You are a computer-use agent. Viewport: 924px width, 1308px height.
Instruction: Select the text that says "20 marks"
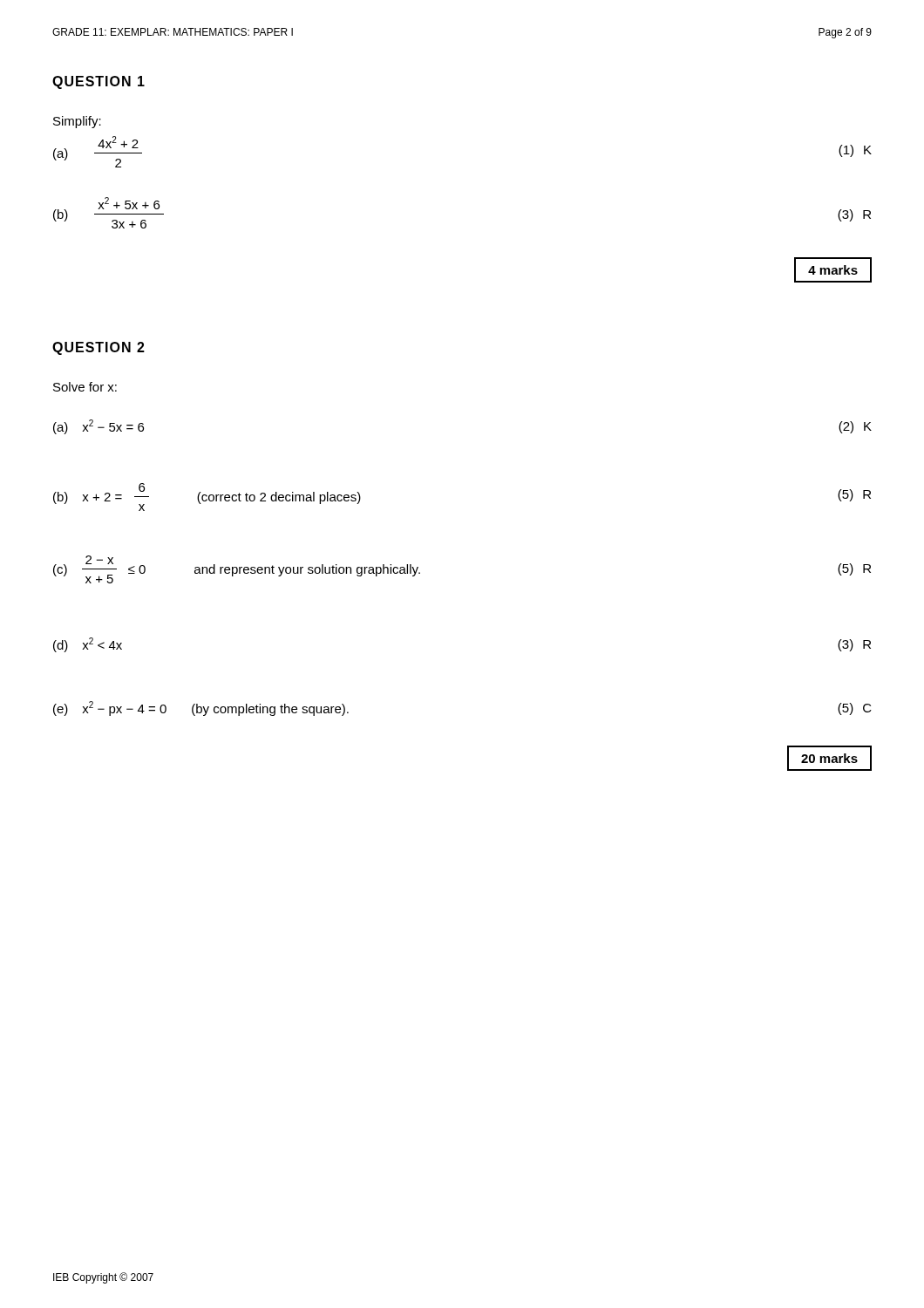[829, 758]
